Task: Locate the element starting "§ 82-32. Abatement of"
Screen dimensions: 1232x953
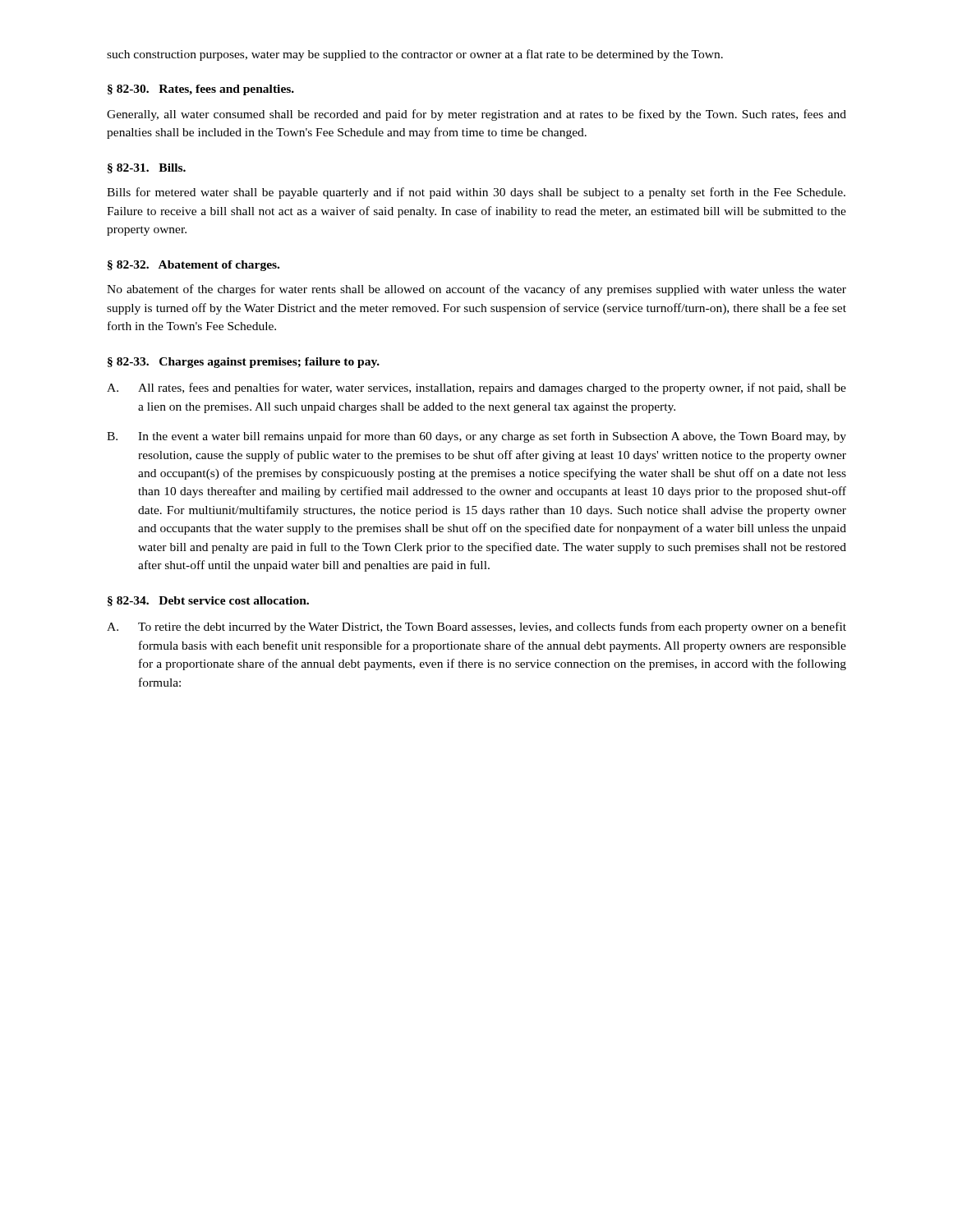Action: (193, 264)
